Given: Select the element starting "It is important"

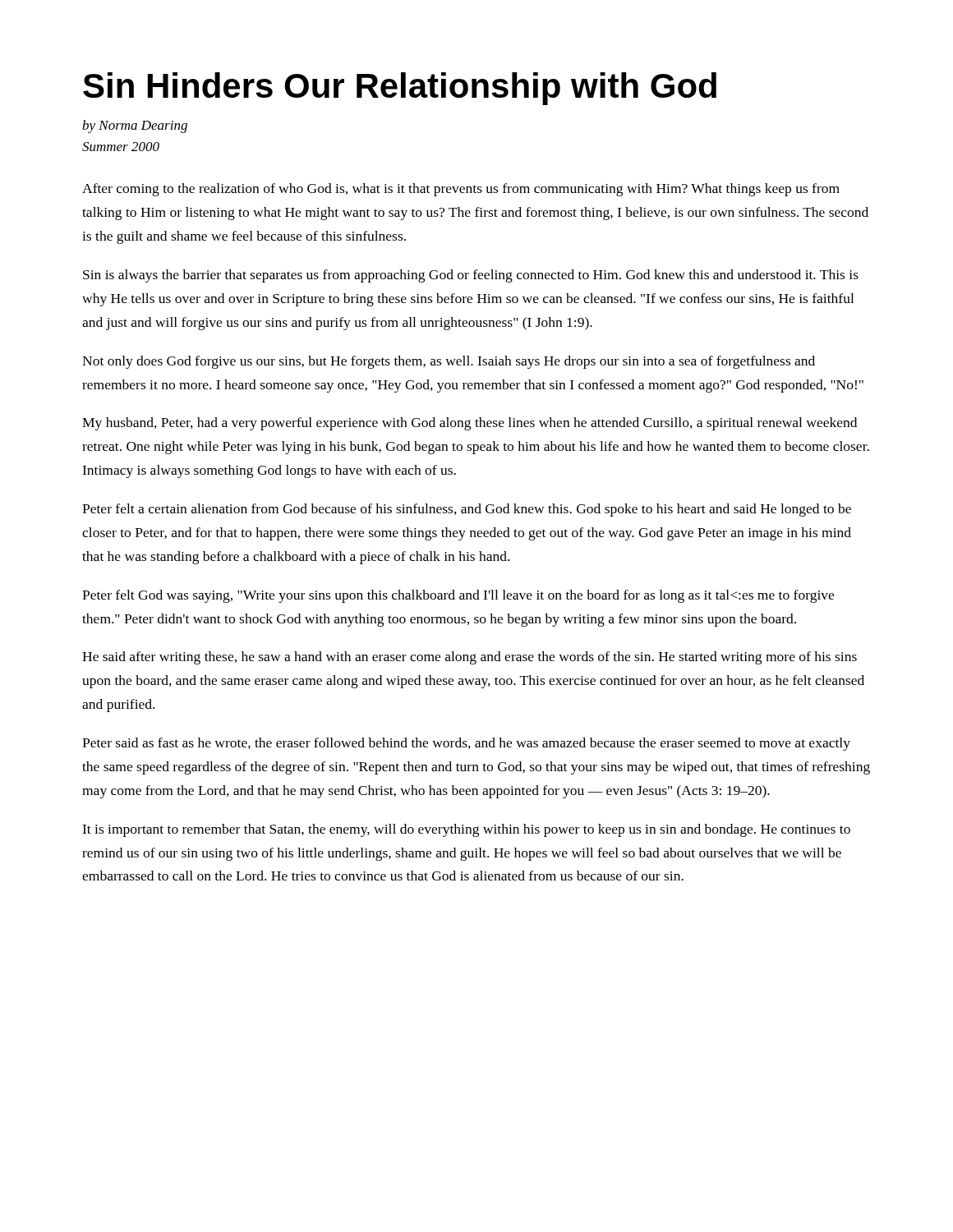Looking at the screenshot, I should click(x=466, y=852).
